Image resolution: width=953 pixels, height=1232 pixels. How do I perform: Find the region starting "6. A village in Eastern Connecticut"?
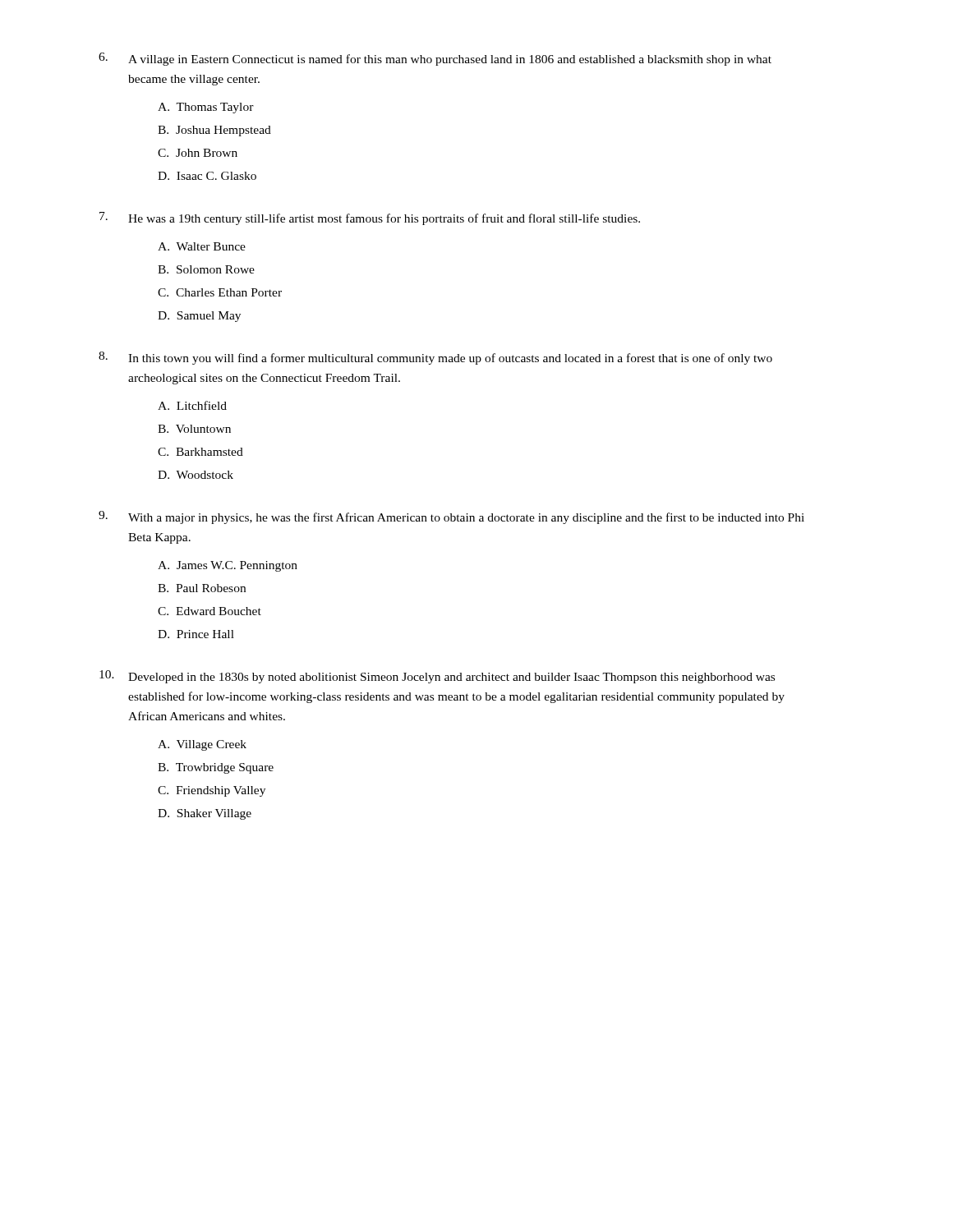(x=435, y=59)
